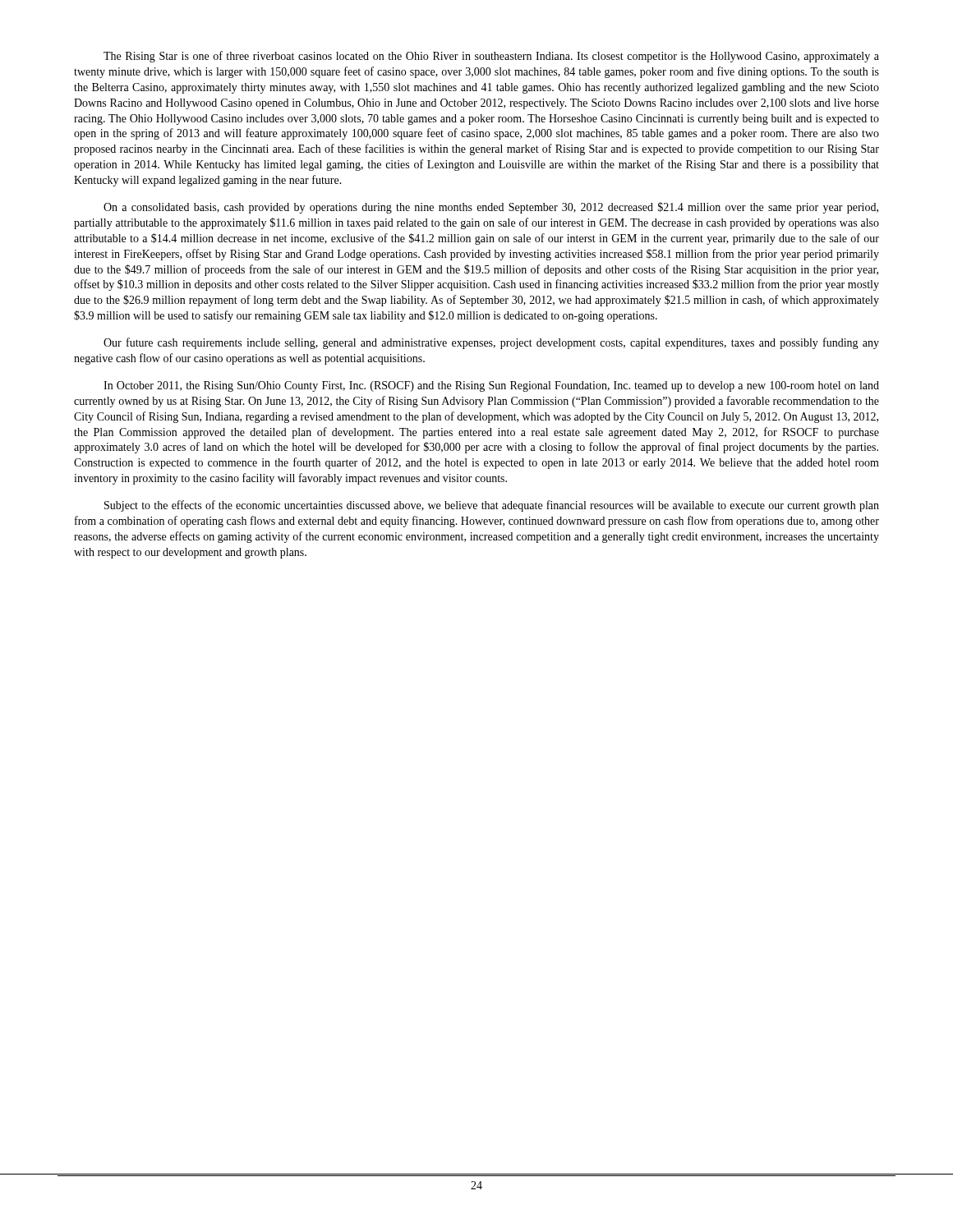Locate the text block with the text "Our future cash requirements include selling, general"
The image size is (953, 1232).
476,351
